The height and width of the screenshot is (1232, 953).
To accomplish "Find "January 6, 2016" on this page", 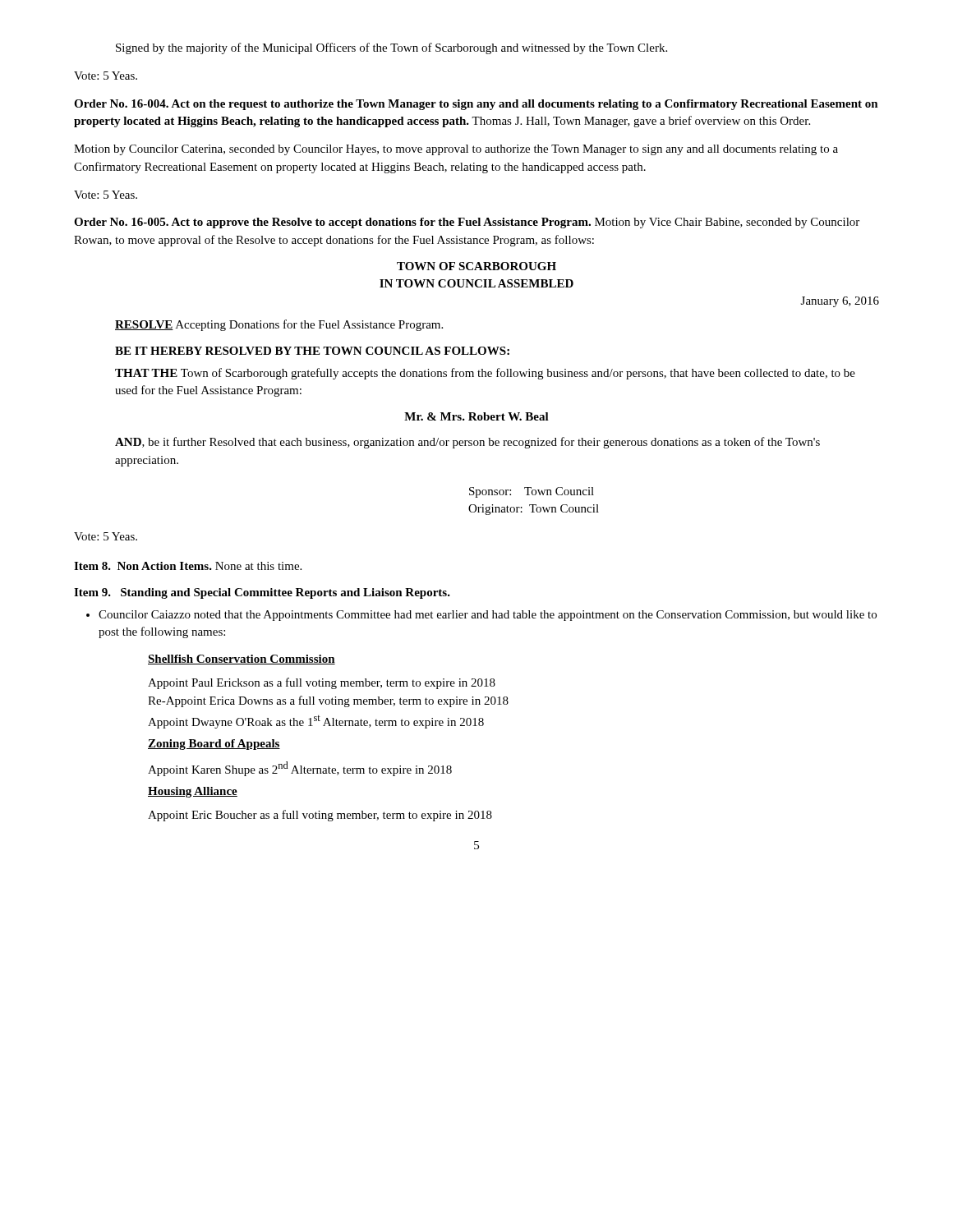I will tap(840, 300).
